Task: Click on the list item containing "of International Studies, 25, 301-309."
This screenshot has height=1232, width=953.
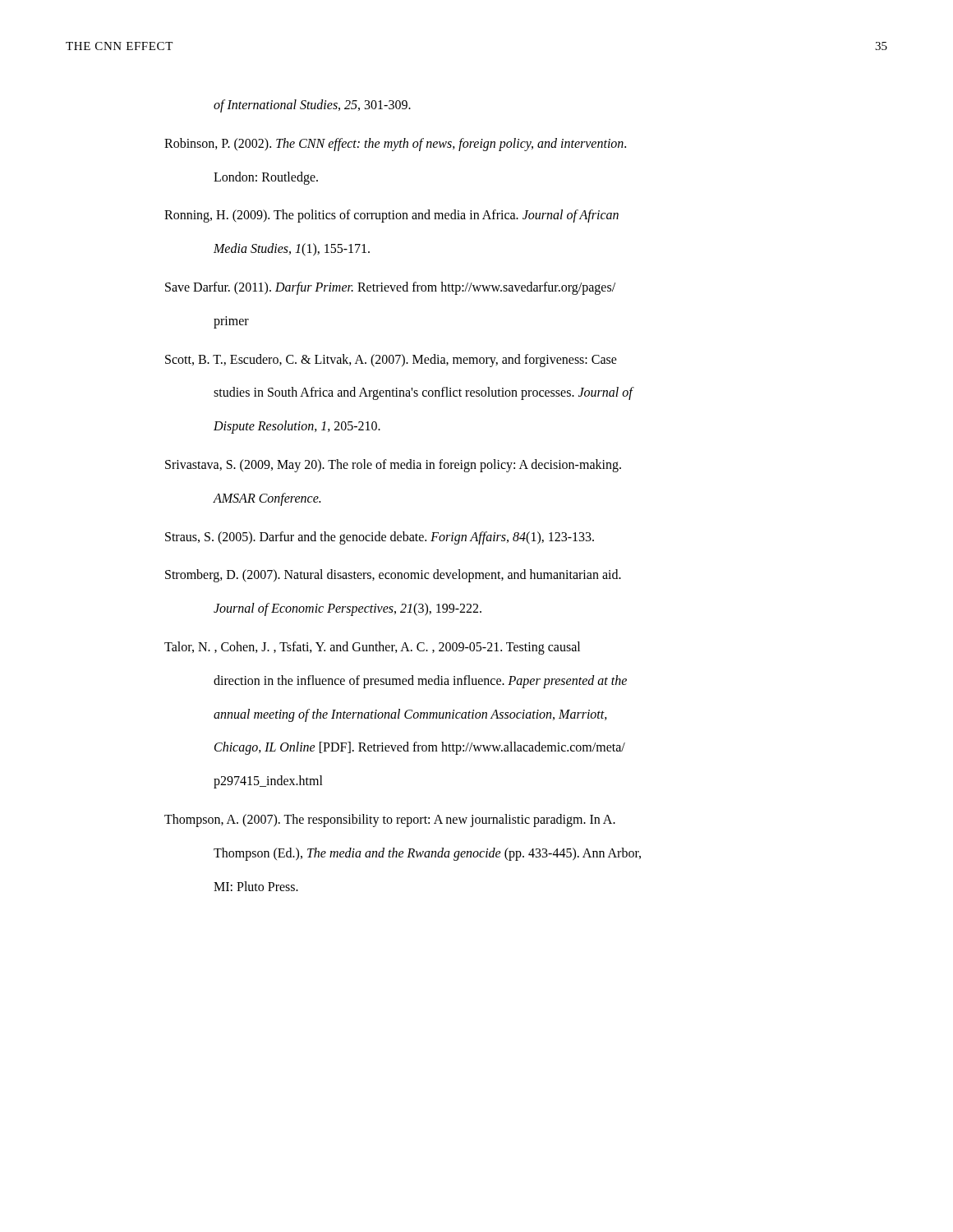Action: pyautogui.click(x=312, y=106)
